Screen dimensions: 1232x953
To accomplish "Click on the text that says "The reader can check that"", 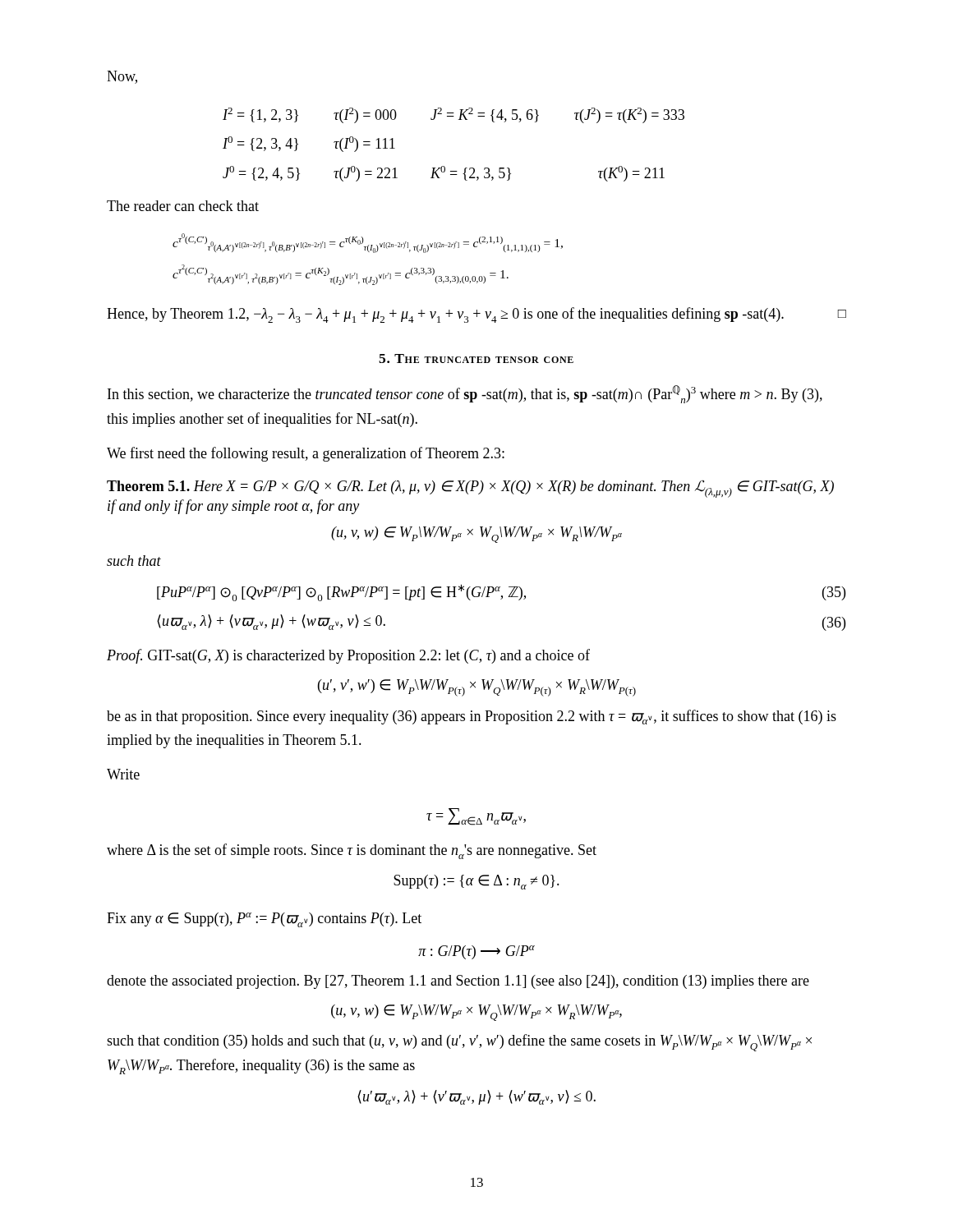I will (x=183, y=206).
